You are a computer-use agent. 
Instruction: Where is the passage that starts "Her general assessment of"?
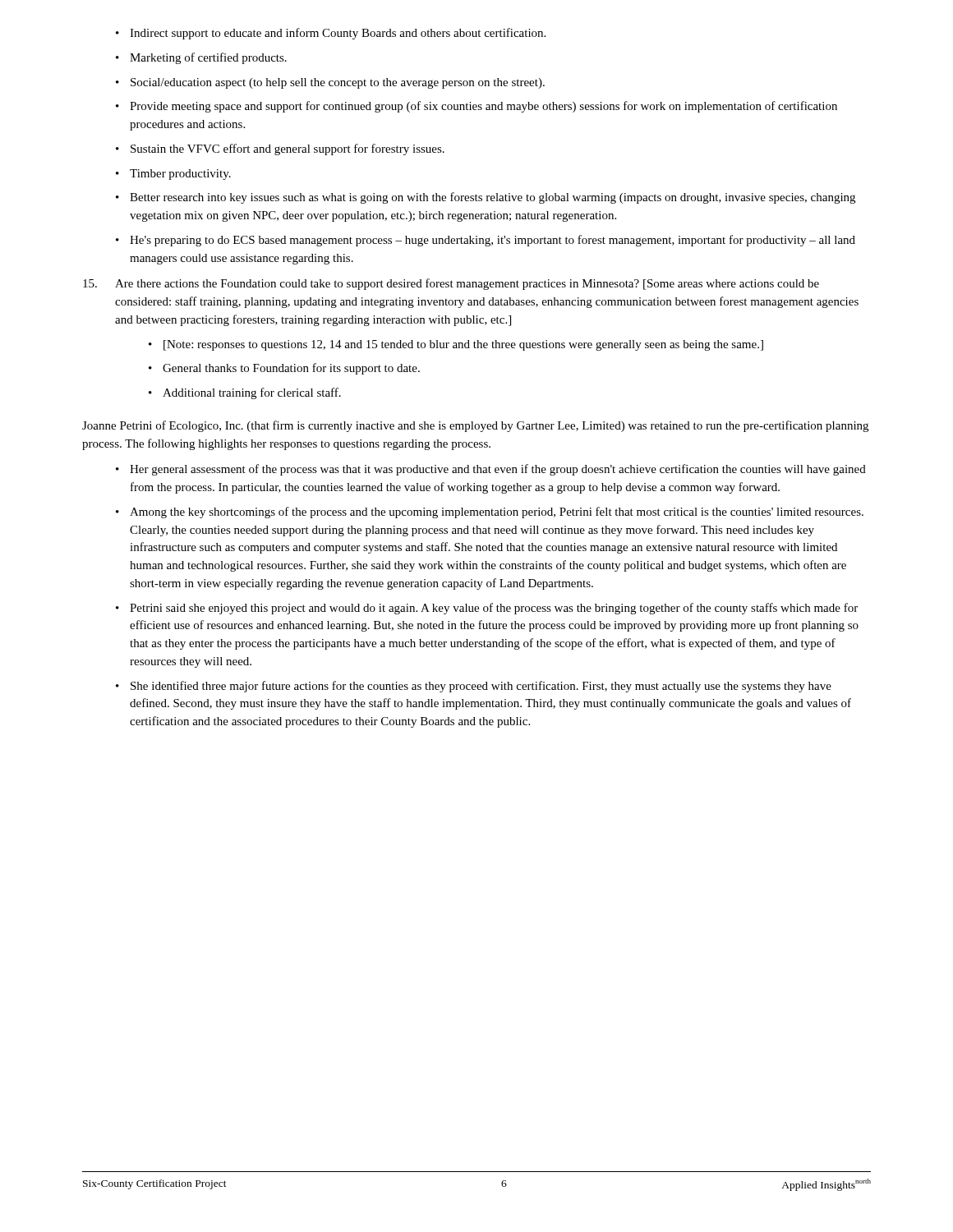(x=493, y=596)
